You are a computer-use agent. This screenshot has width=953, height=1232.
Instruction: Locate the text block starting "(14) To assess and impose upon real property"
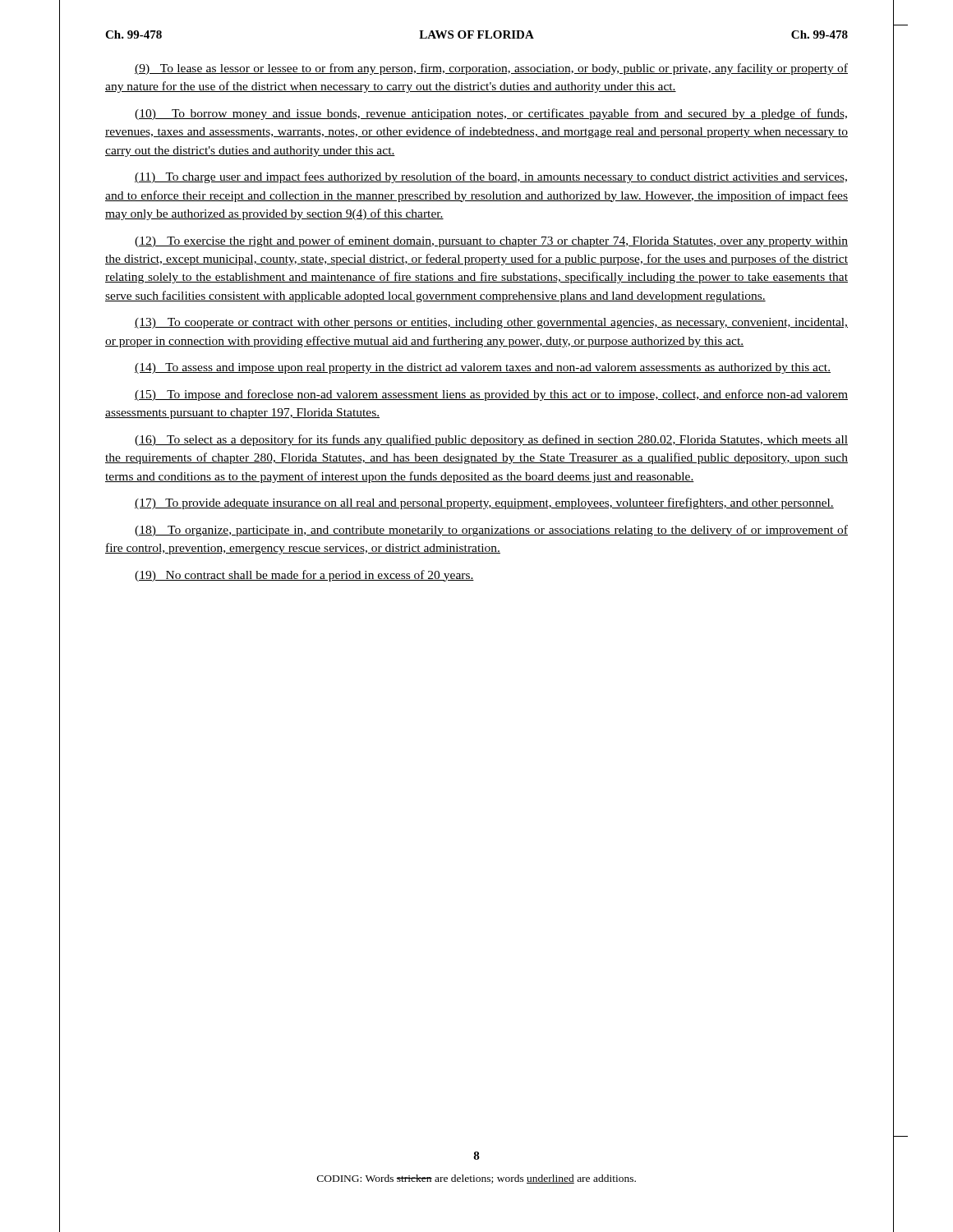483,367
